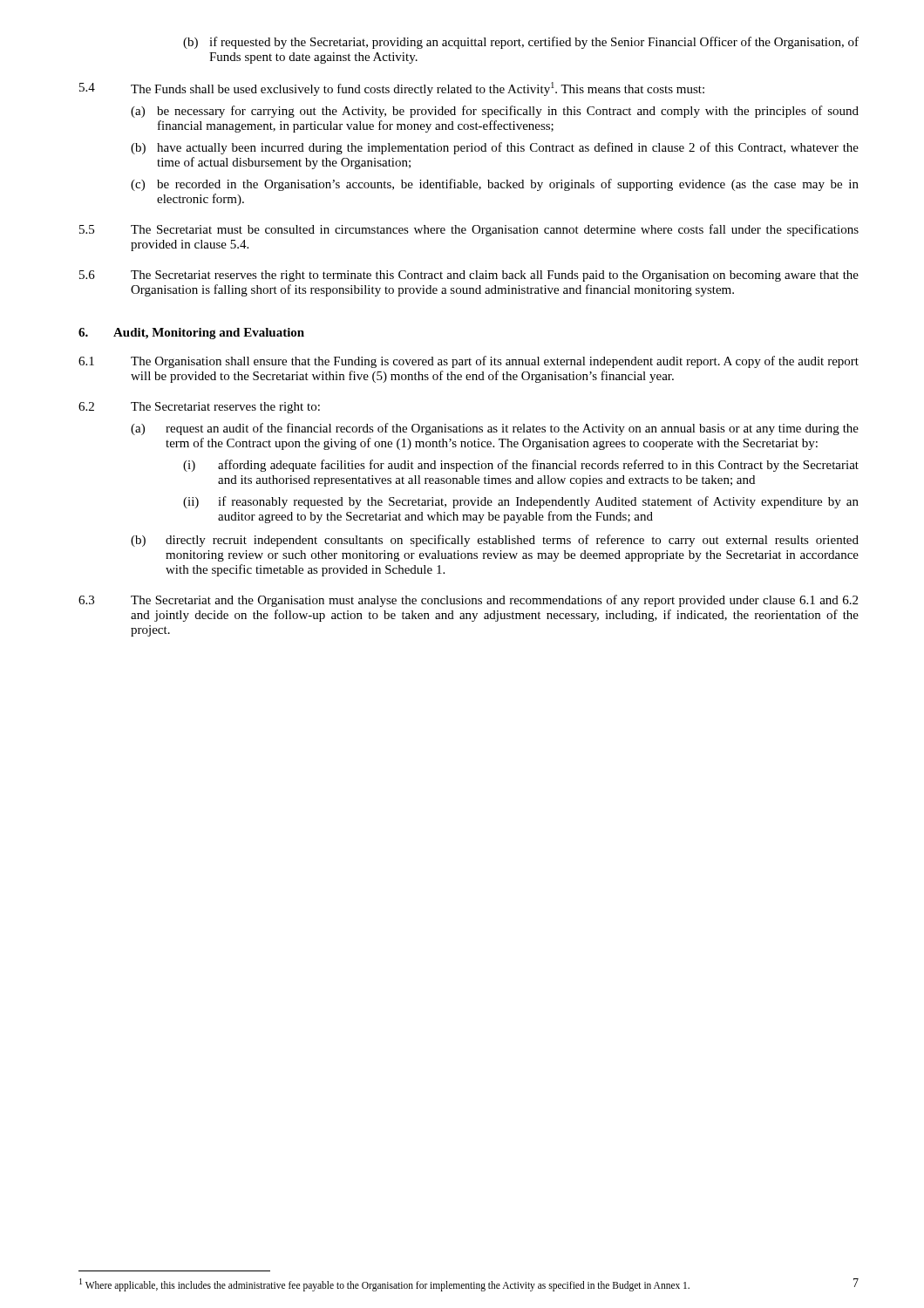The image size is (924, 1308).
Task: Locate the text block containing "3 The Secretariat and the Organisation must analyse"
Action: coord(469,615)
